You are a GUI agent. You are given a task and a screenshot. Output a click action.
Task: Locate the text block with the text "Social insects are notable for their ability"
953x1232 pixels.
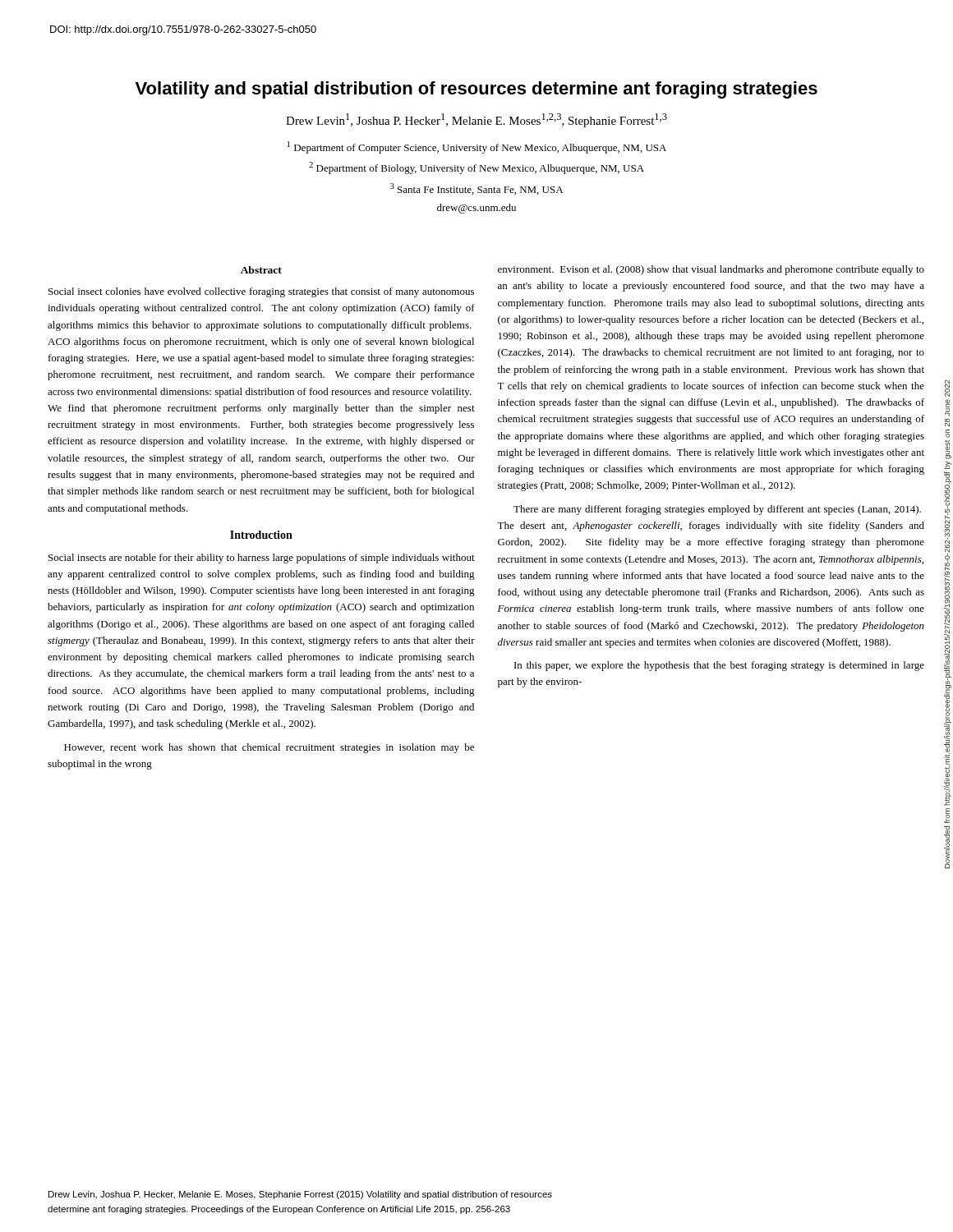tap(261, 661)
